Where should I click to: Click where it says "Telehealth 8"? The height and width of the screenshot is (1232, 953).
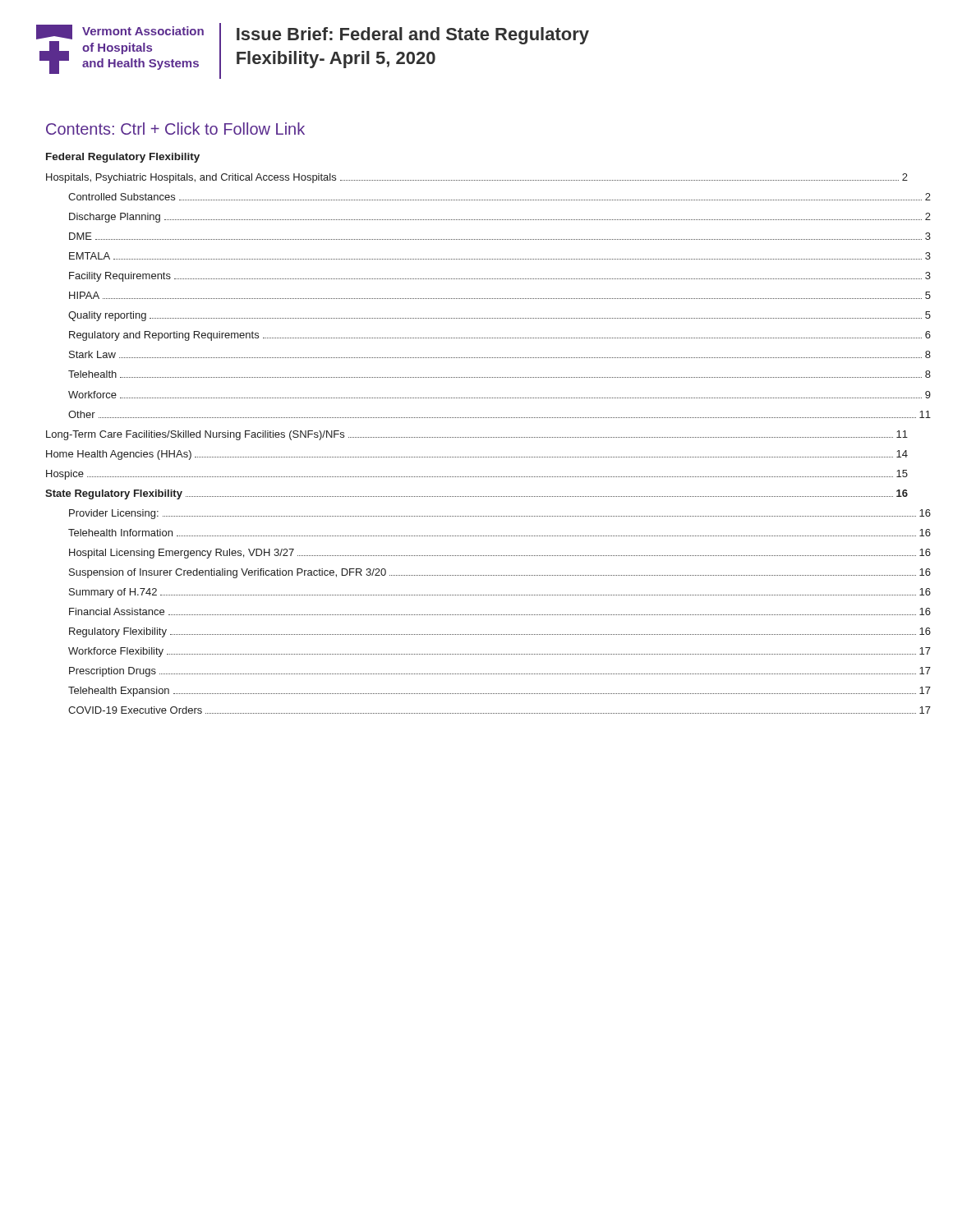500,375
